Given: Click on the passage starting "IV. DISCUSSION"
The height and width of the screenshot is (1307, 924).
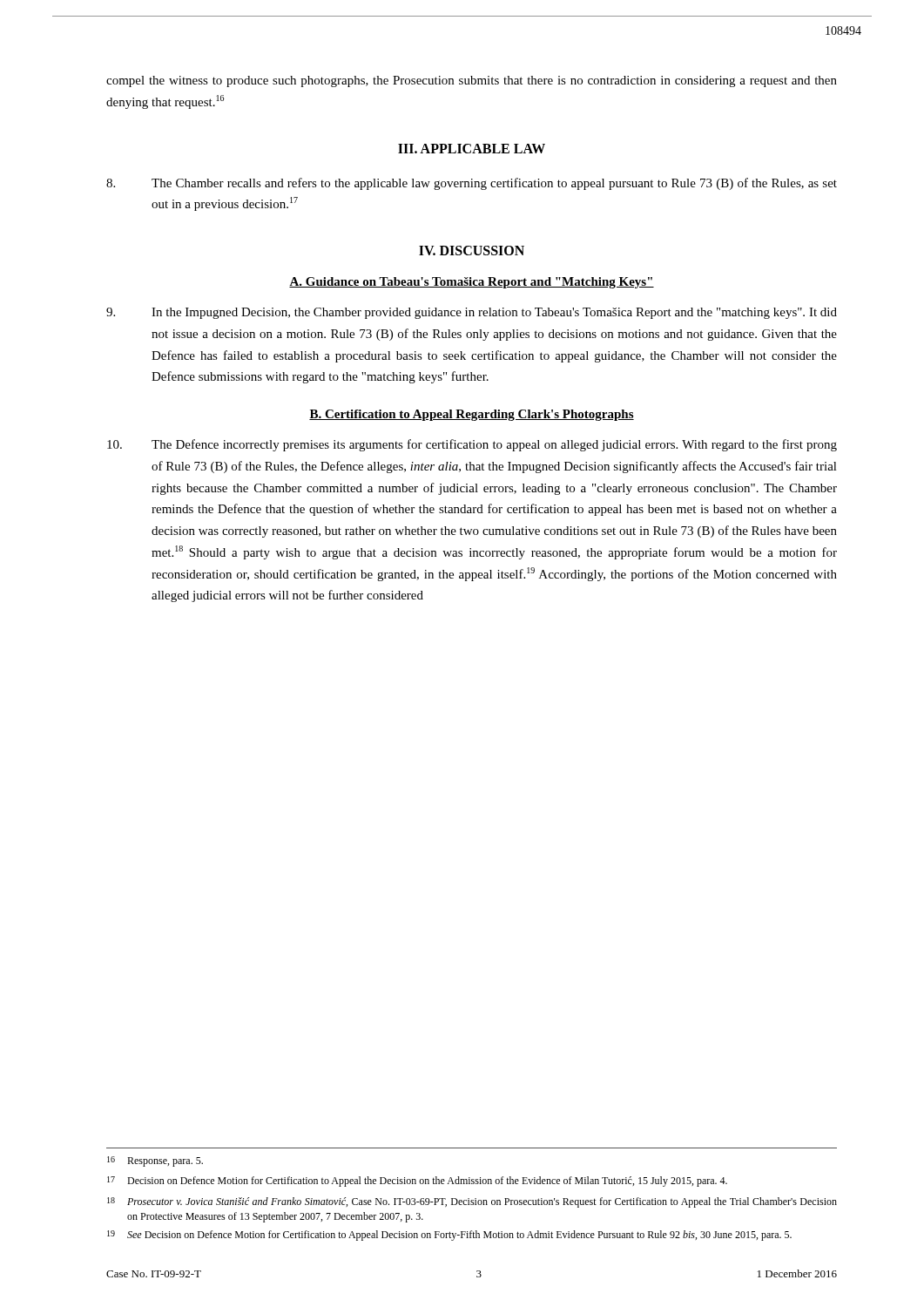Looking at the screenshot, I should coord(472,250).
